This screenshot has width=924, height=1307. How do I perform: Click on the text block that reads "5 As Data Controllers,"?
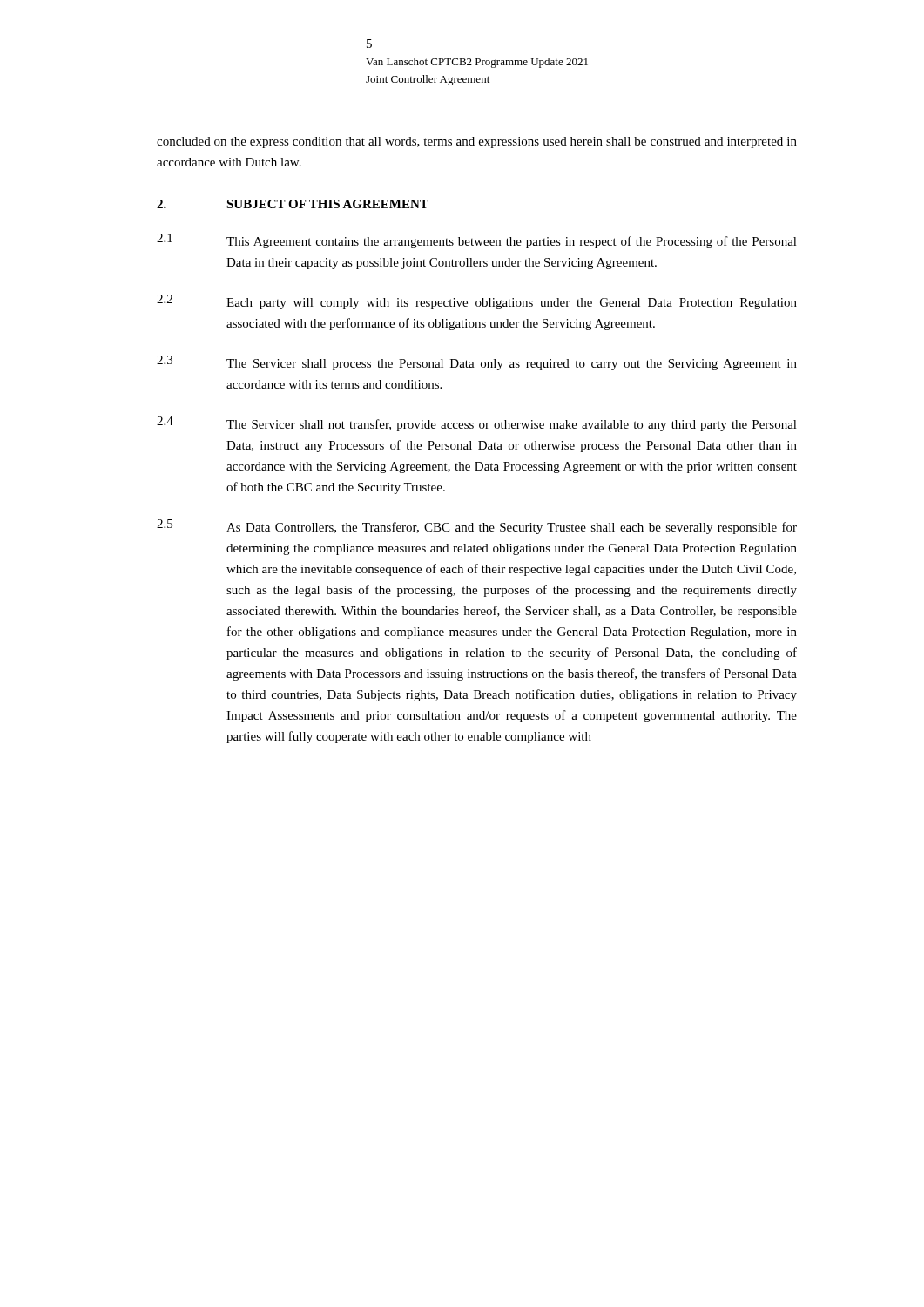(477, 632)
